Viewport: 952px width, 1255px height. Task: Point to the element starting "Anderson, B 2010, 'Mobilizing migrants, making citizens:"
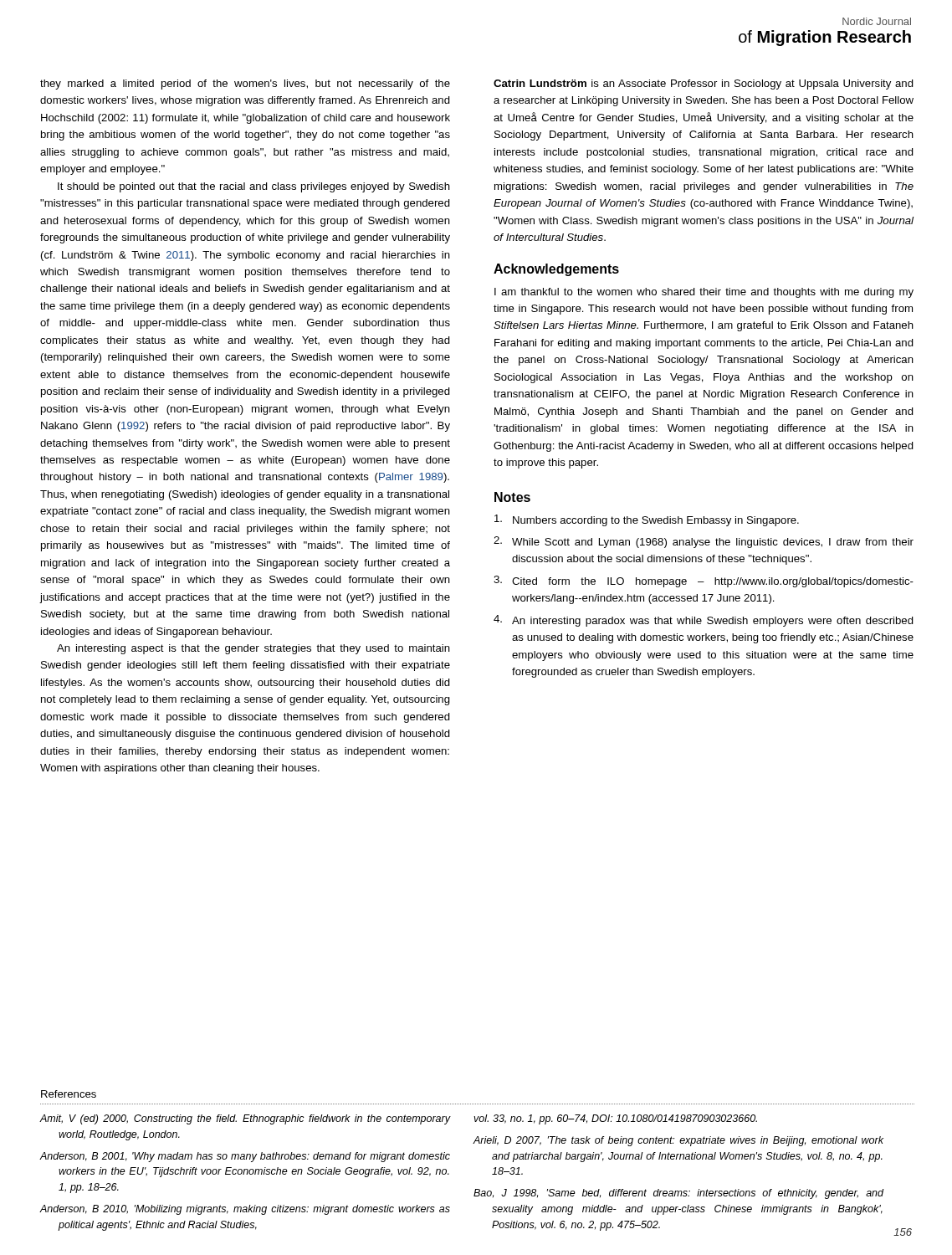tap(245, 1217)
